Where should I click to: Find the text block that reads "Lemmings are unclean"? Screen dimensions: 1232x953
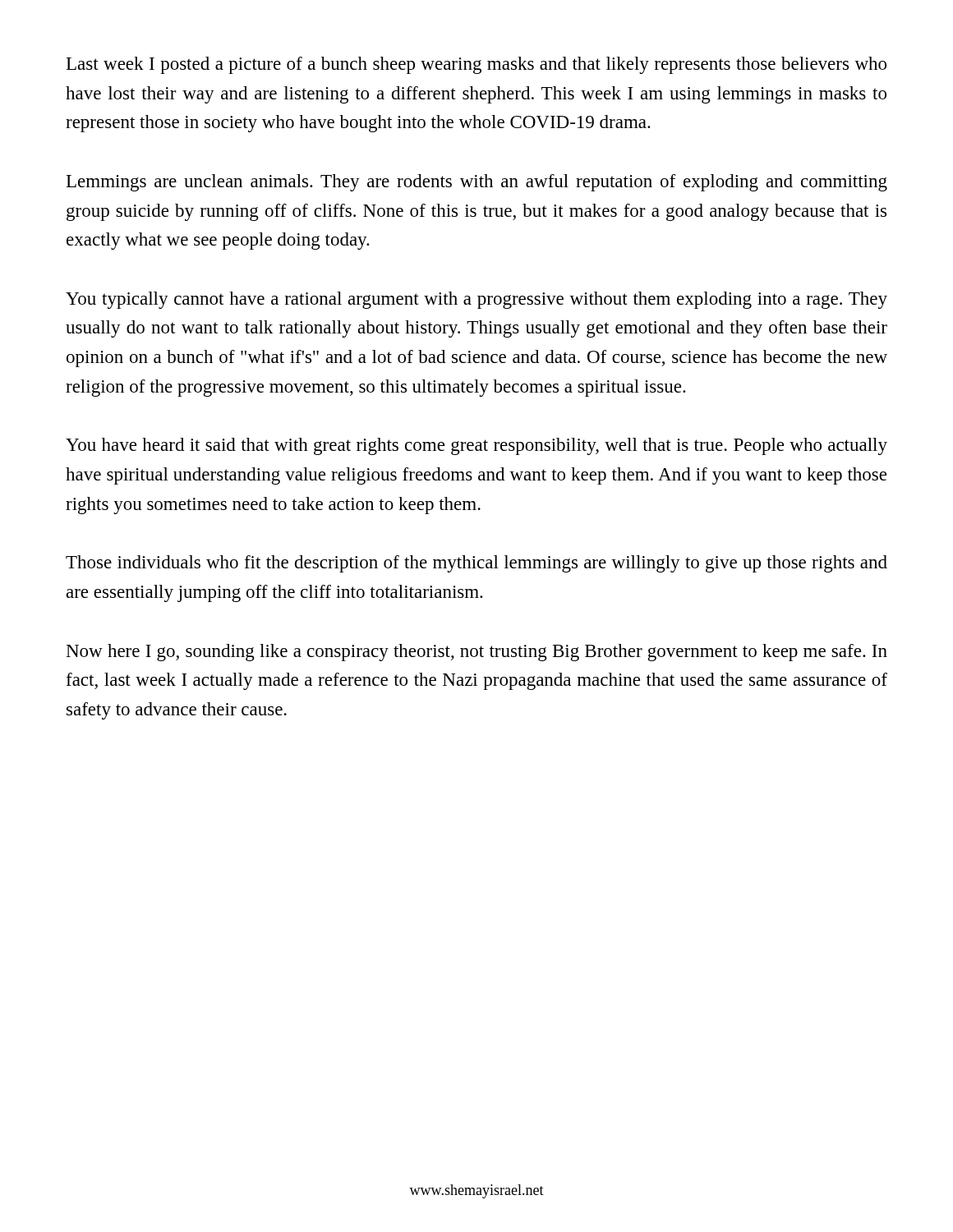pyautogui.click(x=476, y=210)
